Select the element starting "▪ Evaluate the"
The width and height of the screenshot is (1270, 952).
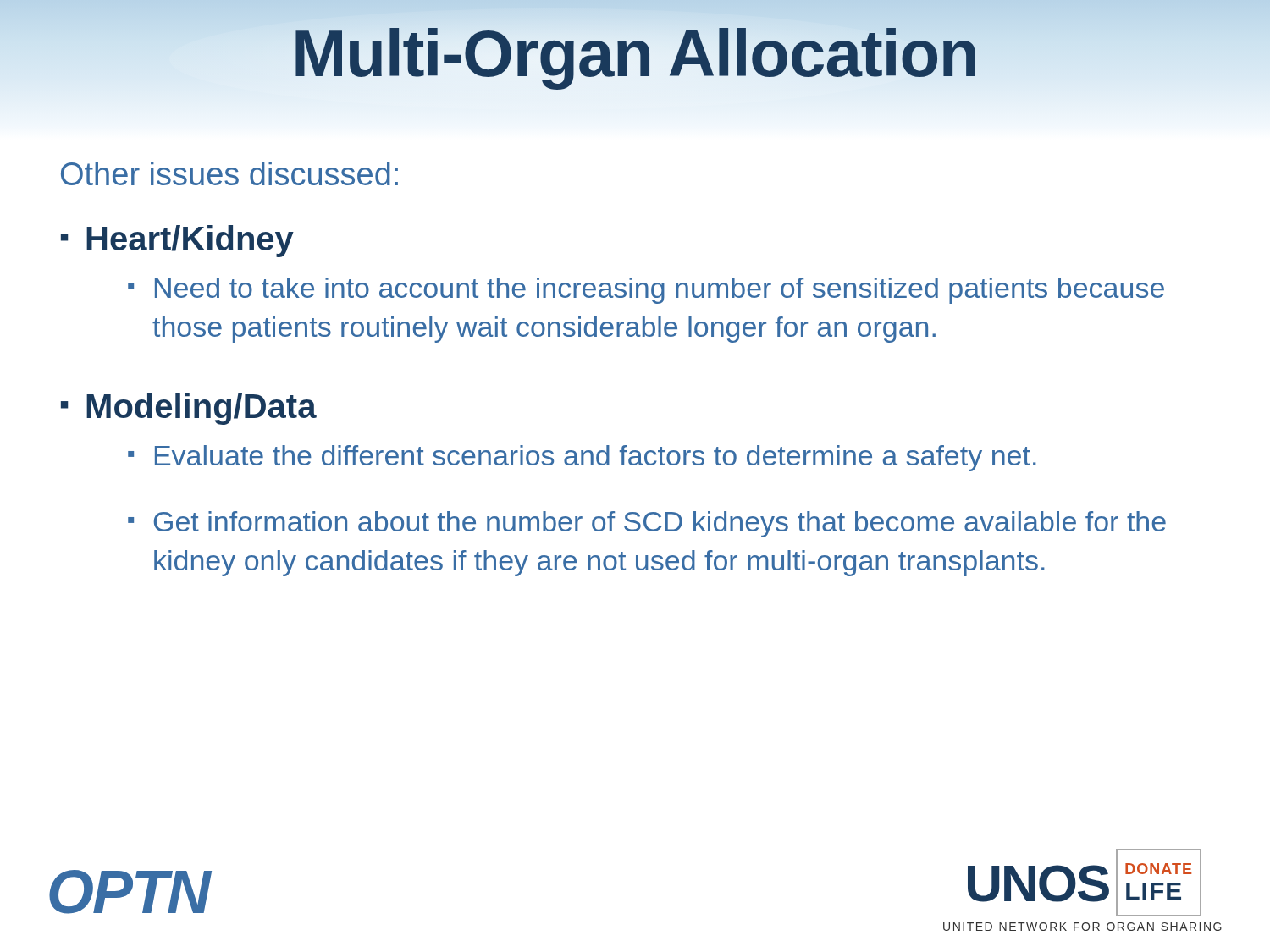[x=583, y=456]
